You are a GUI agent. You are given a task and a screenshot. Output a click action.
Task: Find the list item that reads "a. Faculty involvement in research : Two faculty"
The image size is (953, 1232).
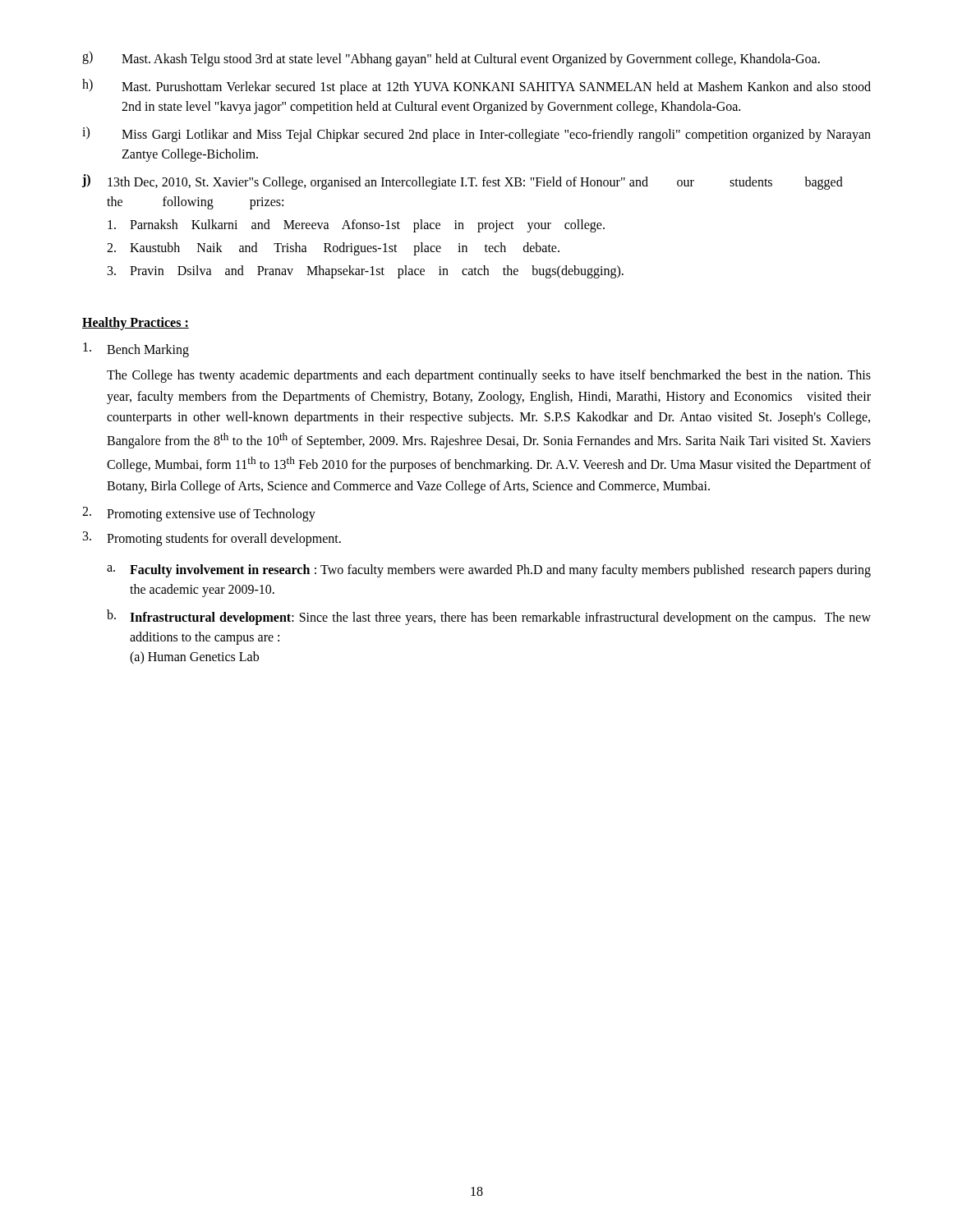(476, 580)
